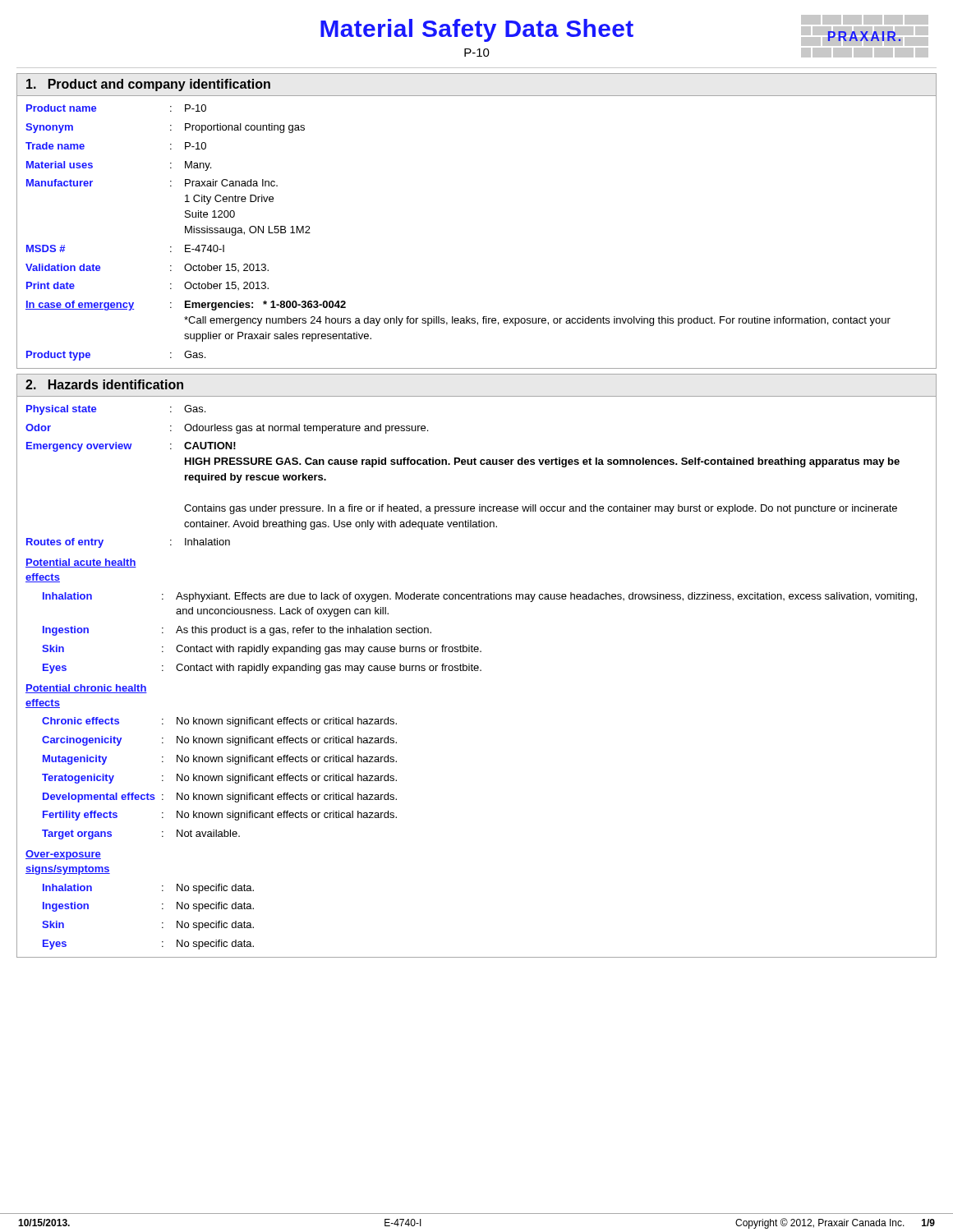Click the passage that begins "Synonym : Proportional"
The image size is (953, 1232).
(47, 129)
